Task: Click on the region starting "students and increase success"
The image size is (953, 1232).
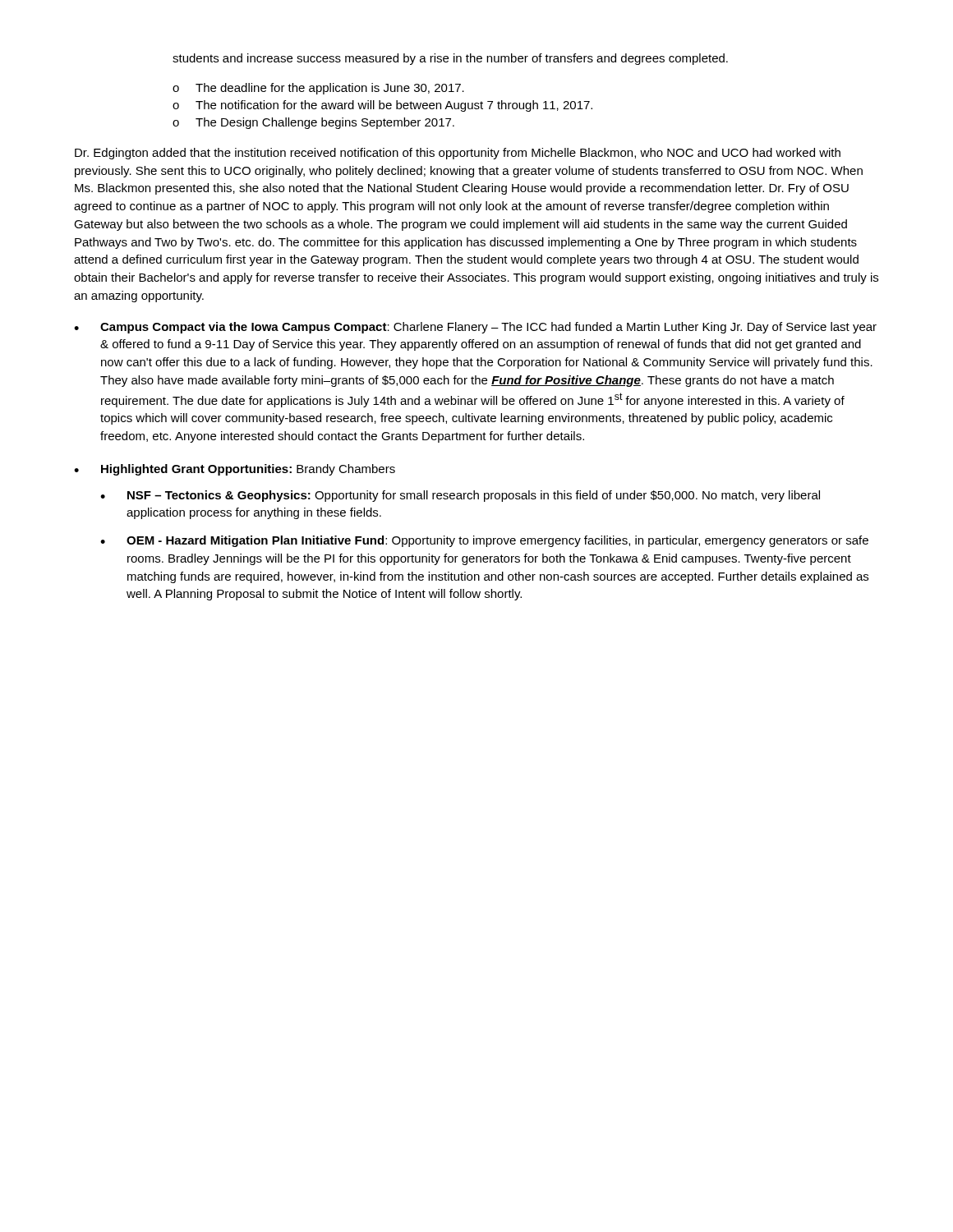Action: (x=451, y=58)
